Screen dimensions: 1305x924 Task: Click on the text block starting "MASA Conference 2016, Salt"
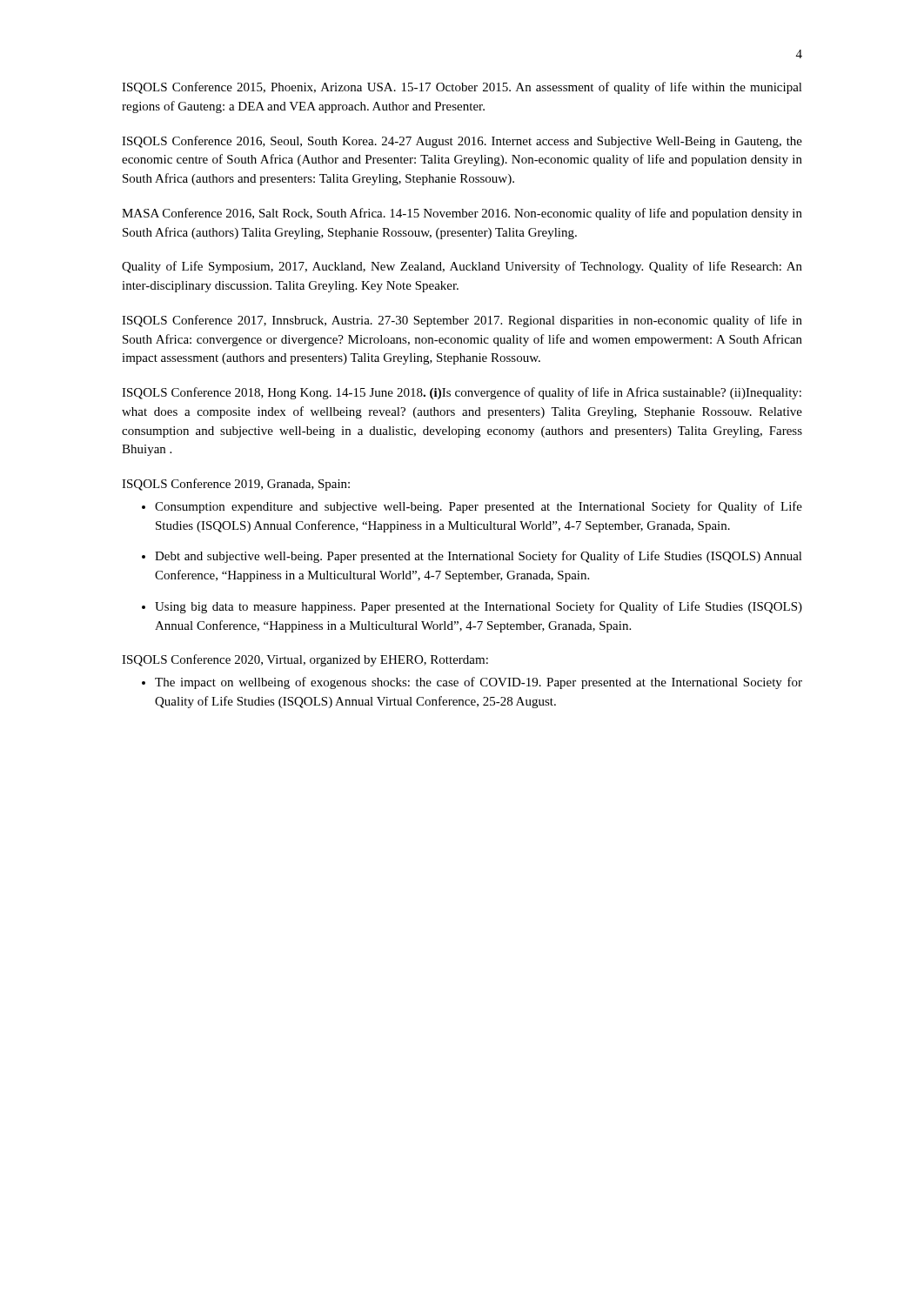tap(462, 222)
